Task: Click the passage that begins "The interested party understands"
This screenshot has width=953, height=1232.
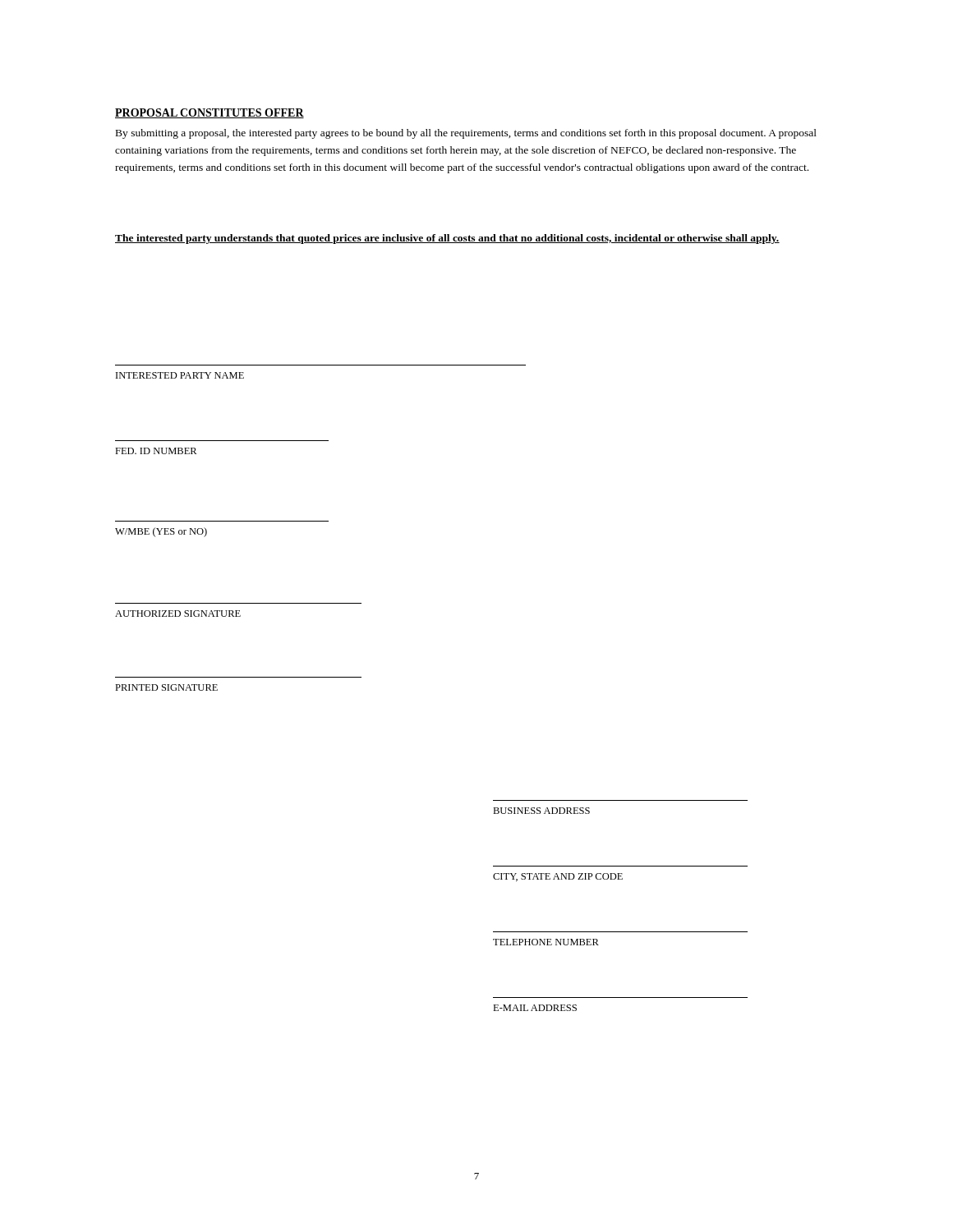Action: click(447, 238)
